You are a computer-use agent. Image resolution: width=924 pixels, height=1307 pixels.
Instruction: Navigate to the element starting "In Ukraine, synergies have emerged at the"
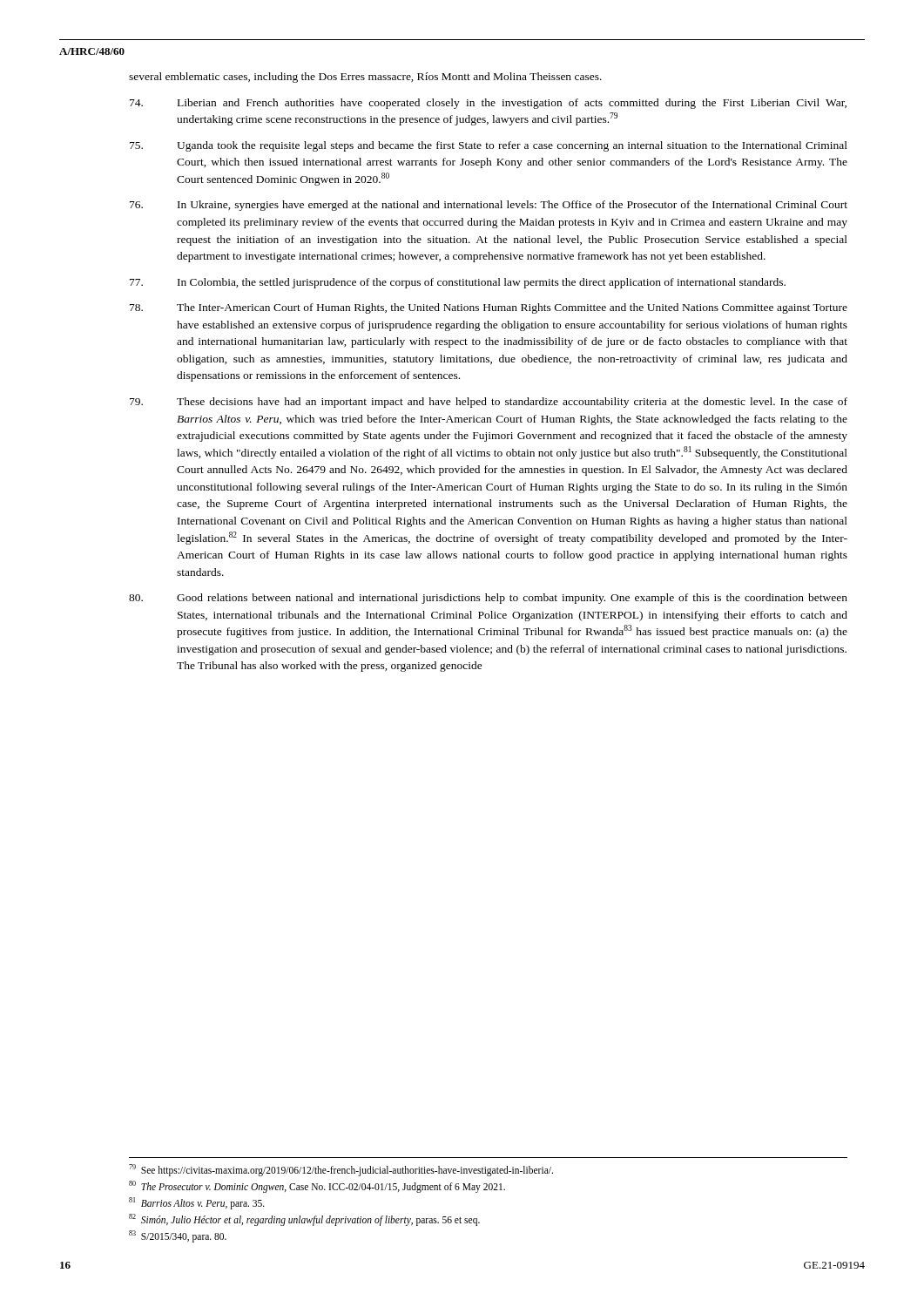pos(488,230)
